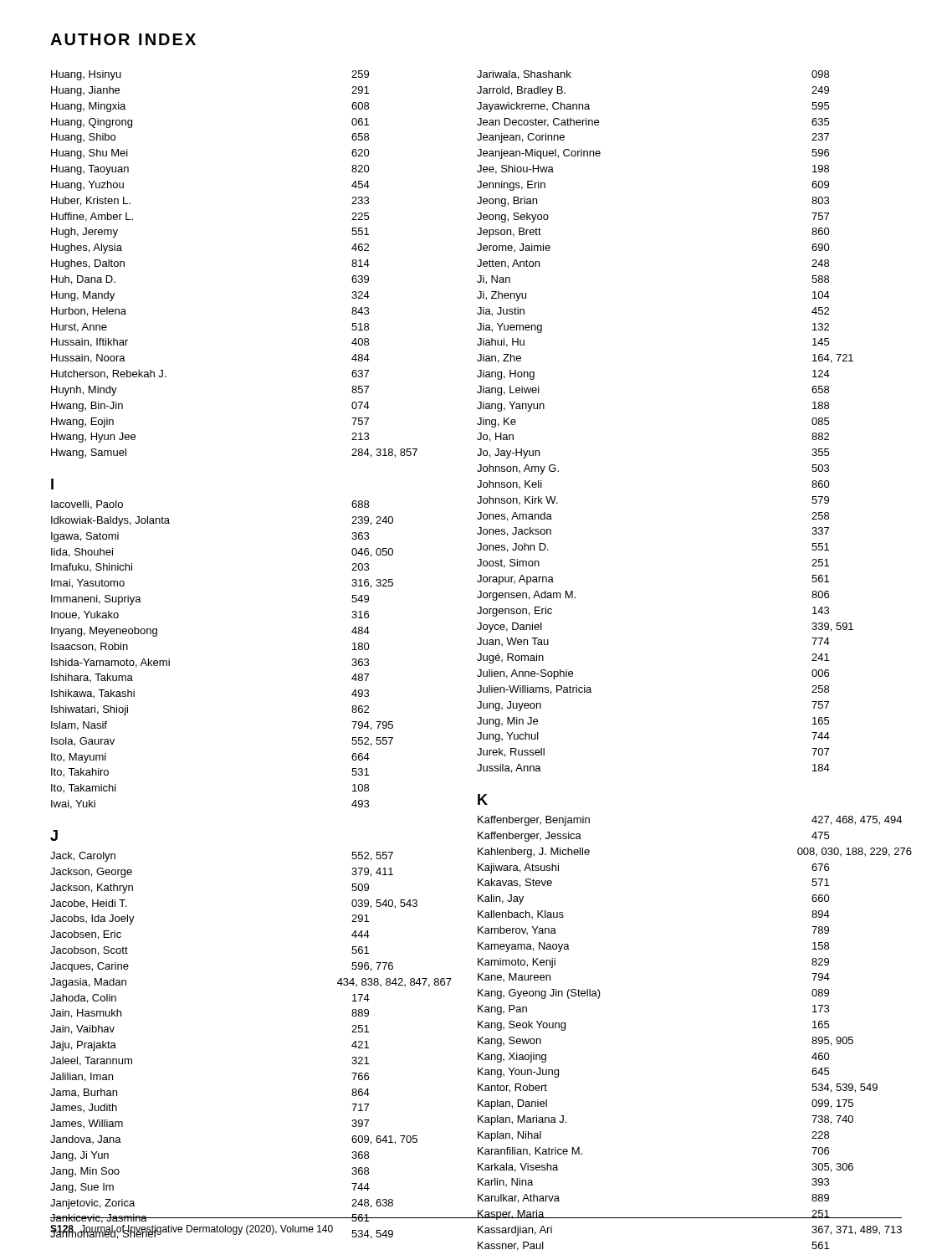Viewport: 952px width, 1255px height.
Task: Select the list item that reads "James, Judith717"
Action: point(79,1107)
